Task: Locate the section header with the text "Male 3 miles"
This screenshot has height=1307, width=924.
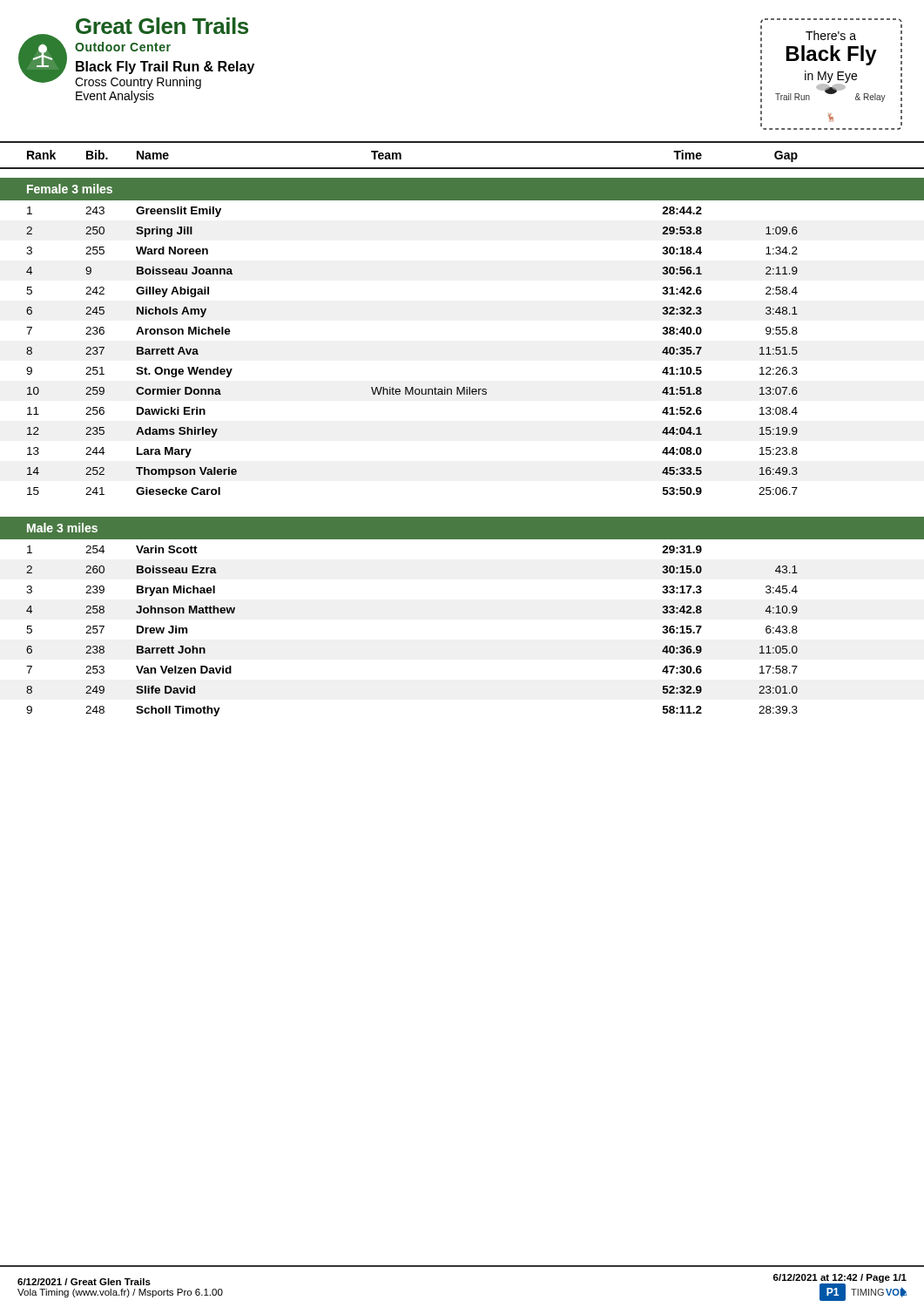Action: pos(62,528)
